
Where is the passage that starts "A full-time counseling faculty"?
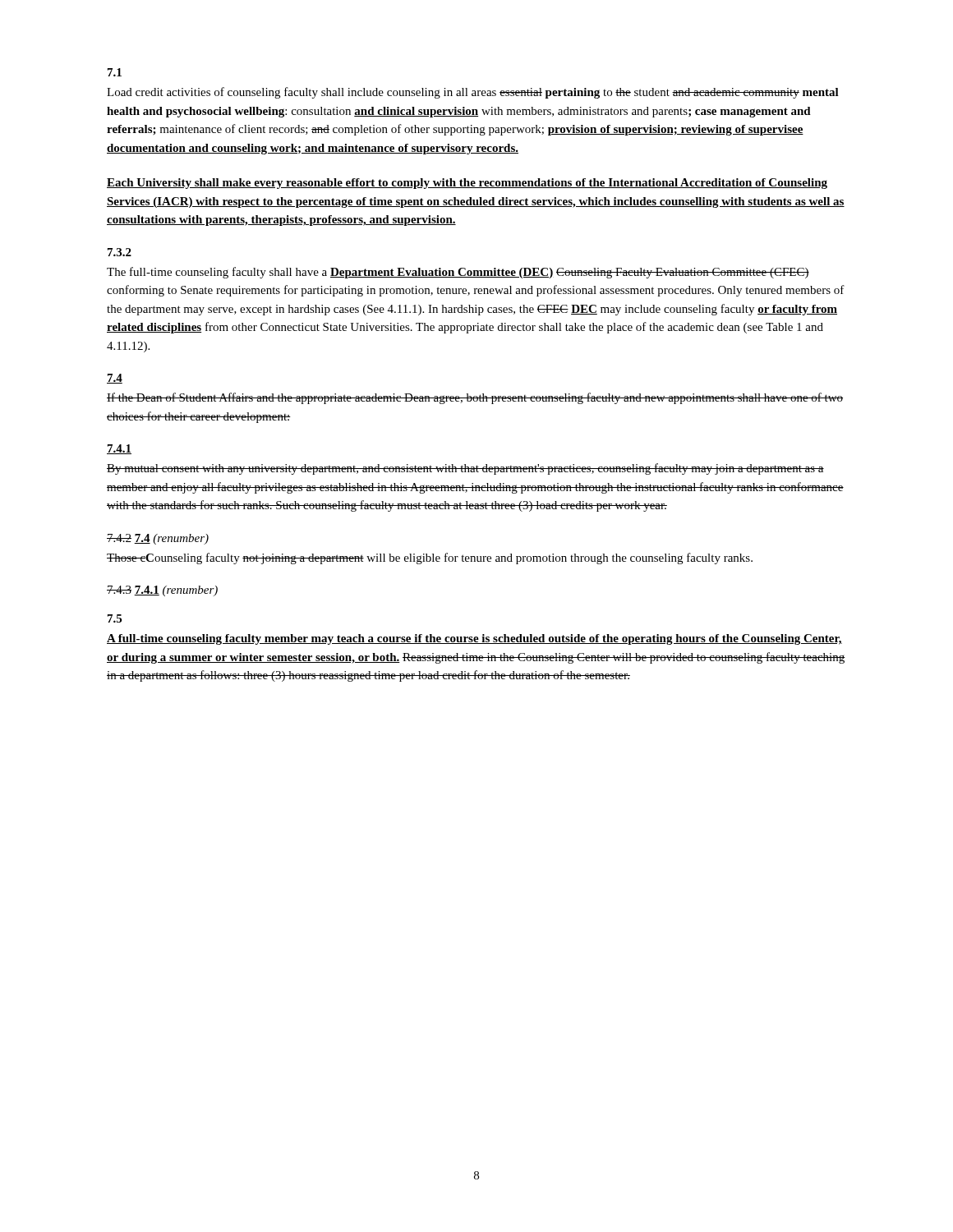[x=476, y=657]
